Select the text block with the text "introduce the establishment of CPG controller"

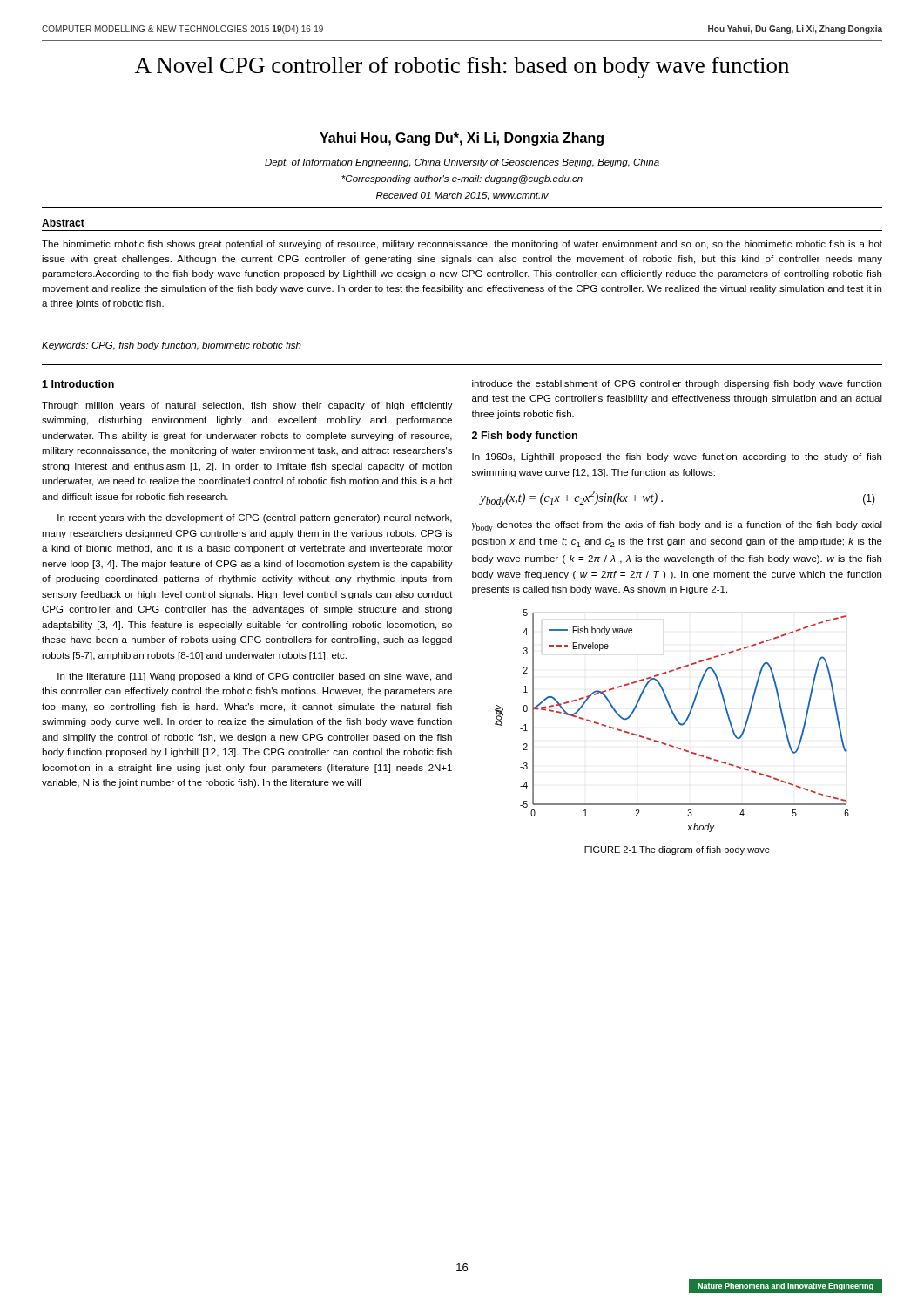pyautogui.click(x=677, y=399)
